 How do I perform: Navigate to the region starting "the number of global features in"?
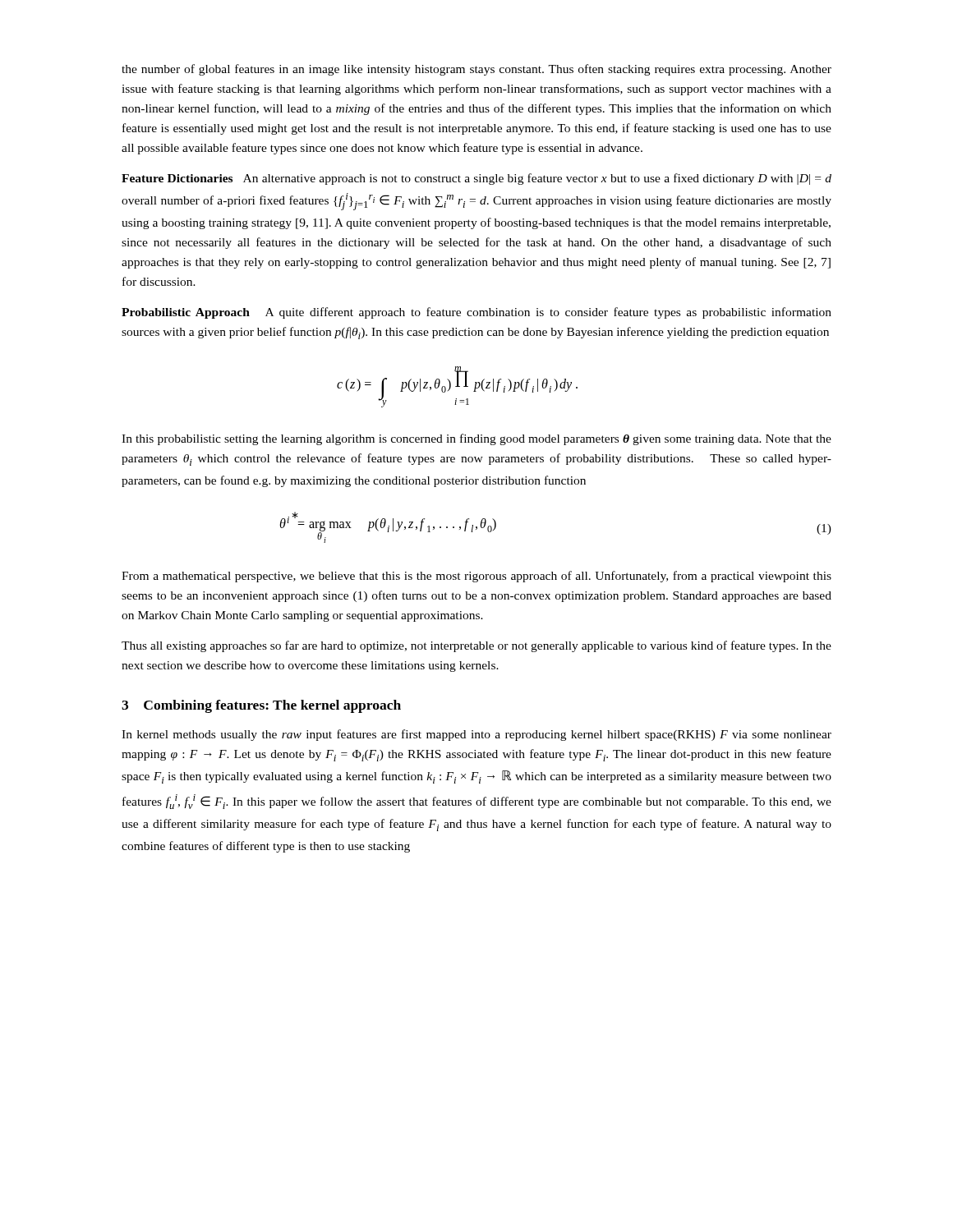coord(476,108)
